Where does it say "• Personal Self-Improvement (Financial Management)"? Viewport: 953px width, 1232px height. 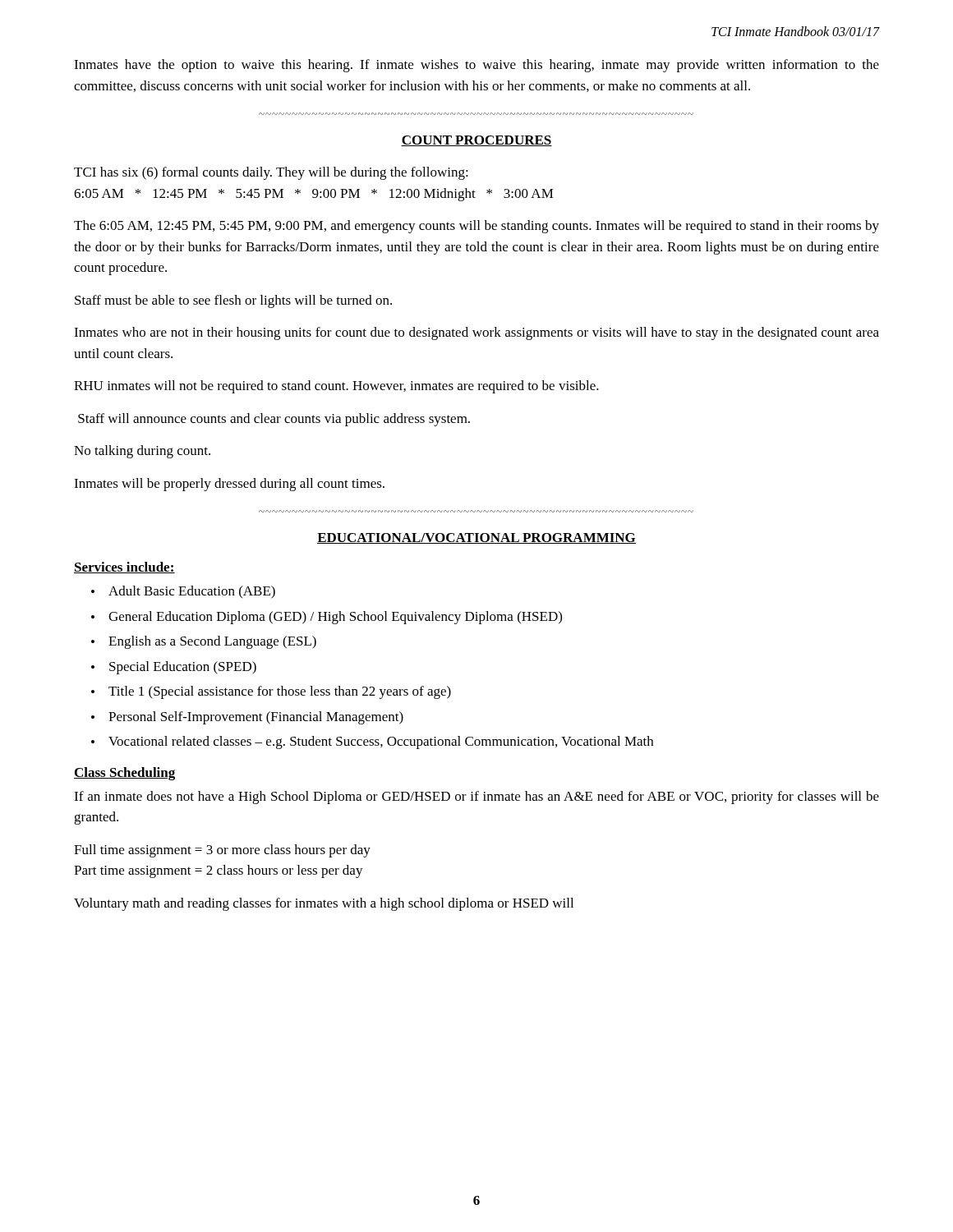pyautogui.click(x=247, y=718)
